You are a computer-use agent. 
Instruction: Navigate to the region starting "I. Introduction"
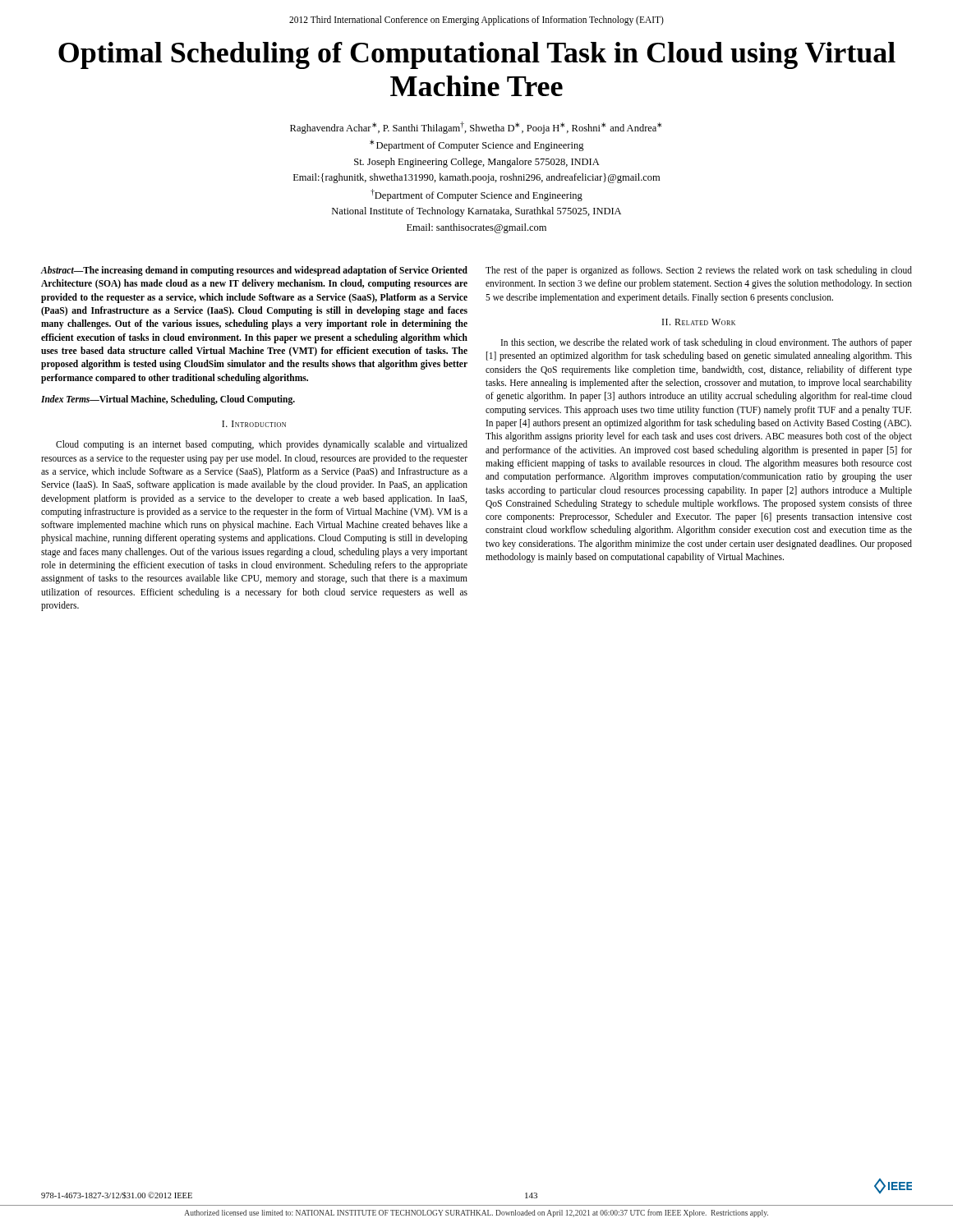254,424
